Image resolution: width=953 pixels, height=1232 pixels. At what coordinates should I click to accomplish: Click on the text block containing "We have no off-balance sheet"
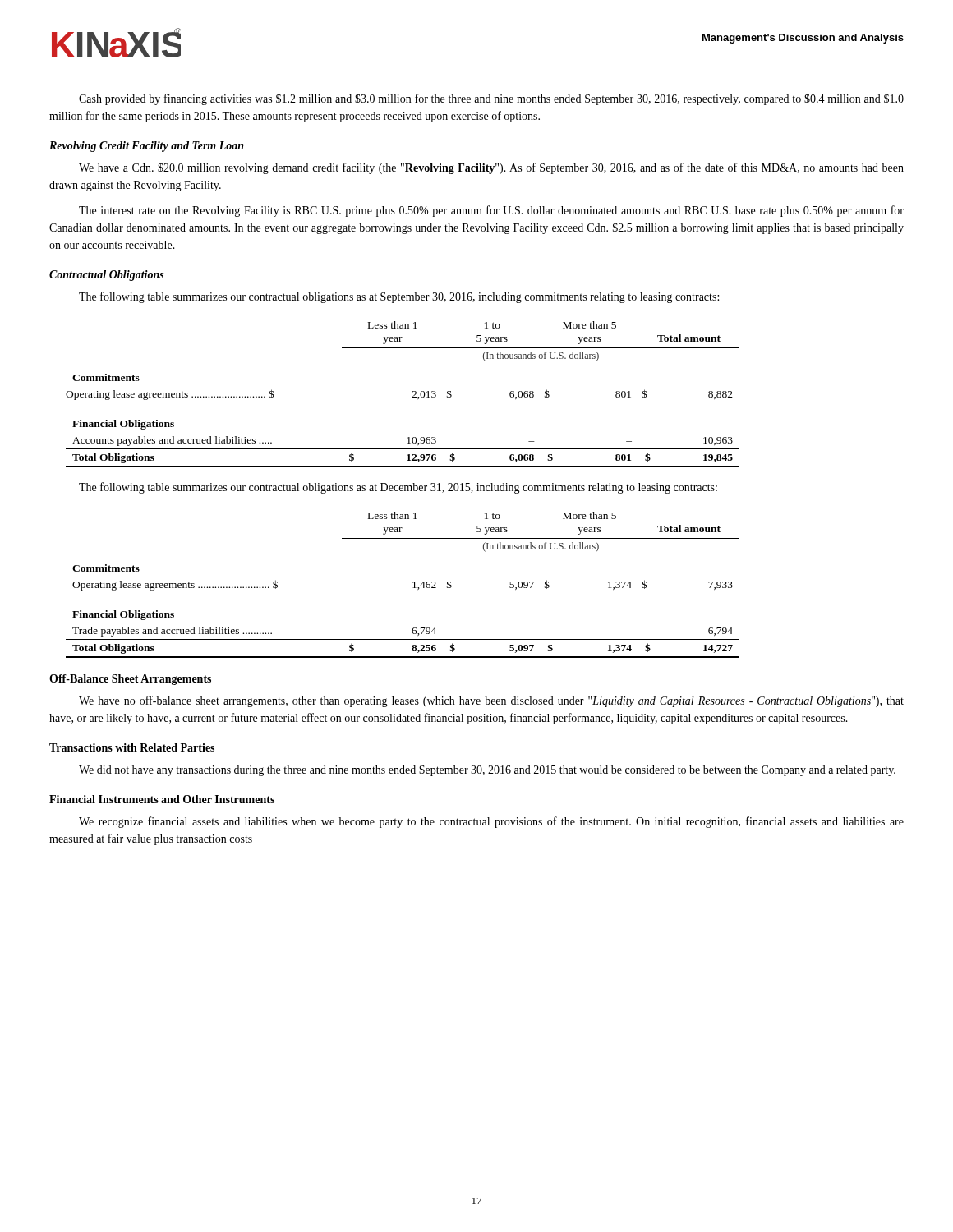pyautogui.click(x=476, y=710)
